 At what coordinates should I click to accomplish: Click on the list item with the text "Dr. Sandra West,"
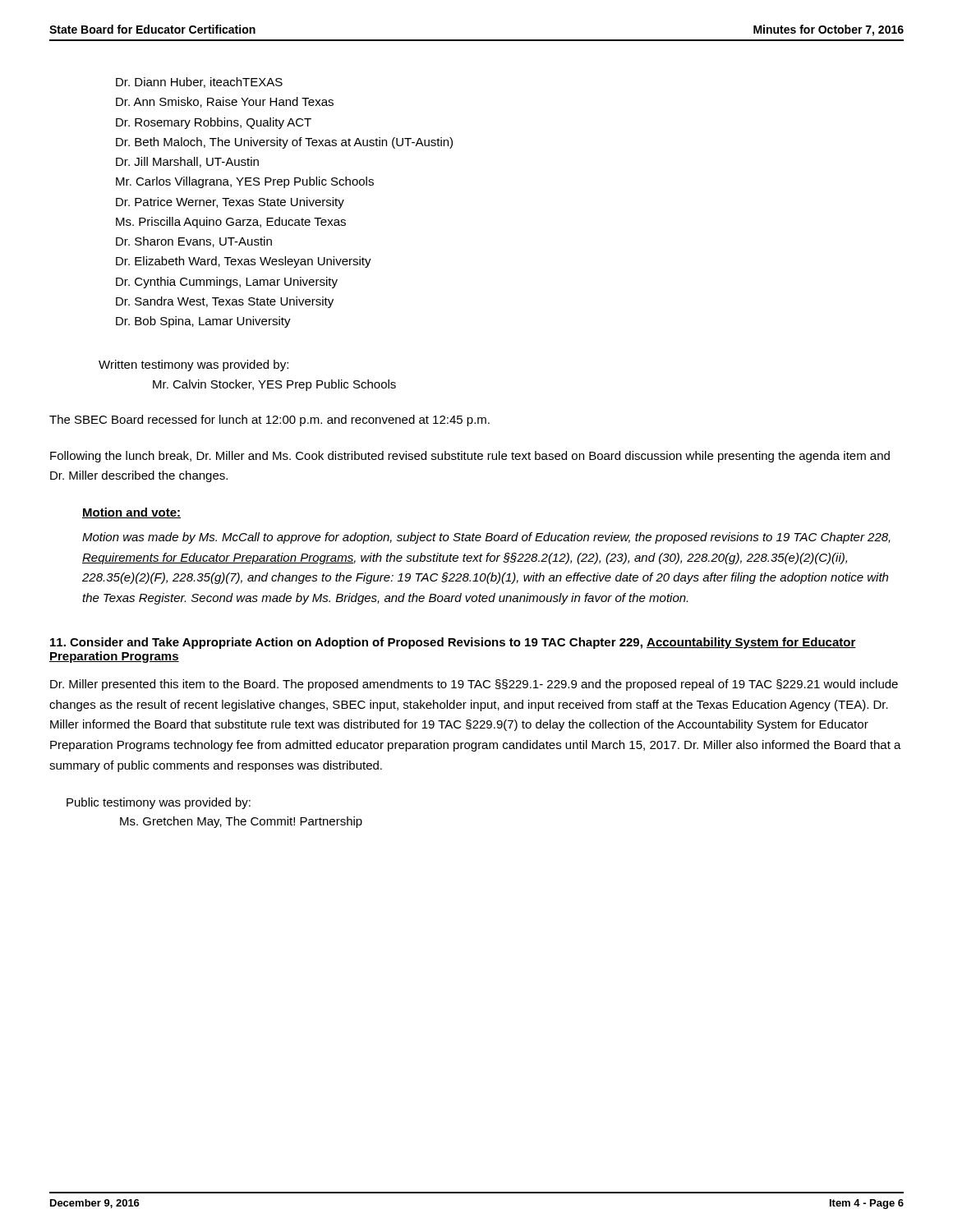coord(224,301)
